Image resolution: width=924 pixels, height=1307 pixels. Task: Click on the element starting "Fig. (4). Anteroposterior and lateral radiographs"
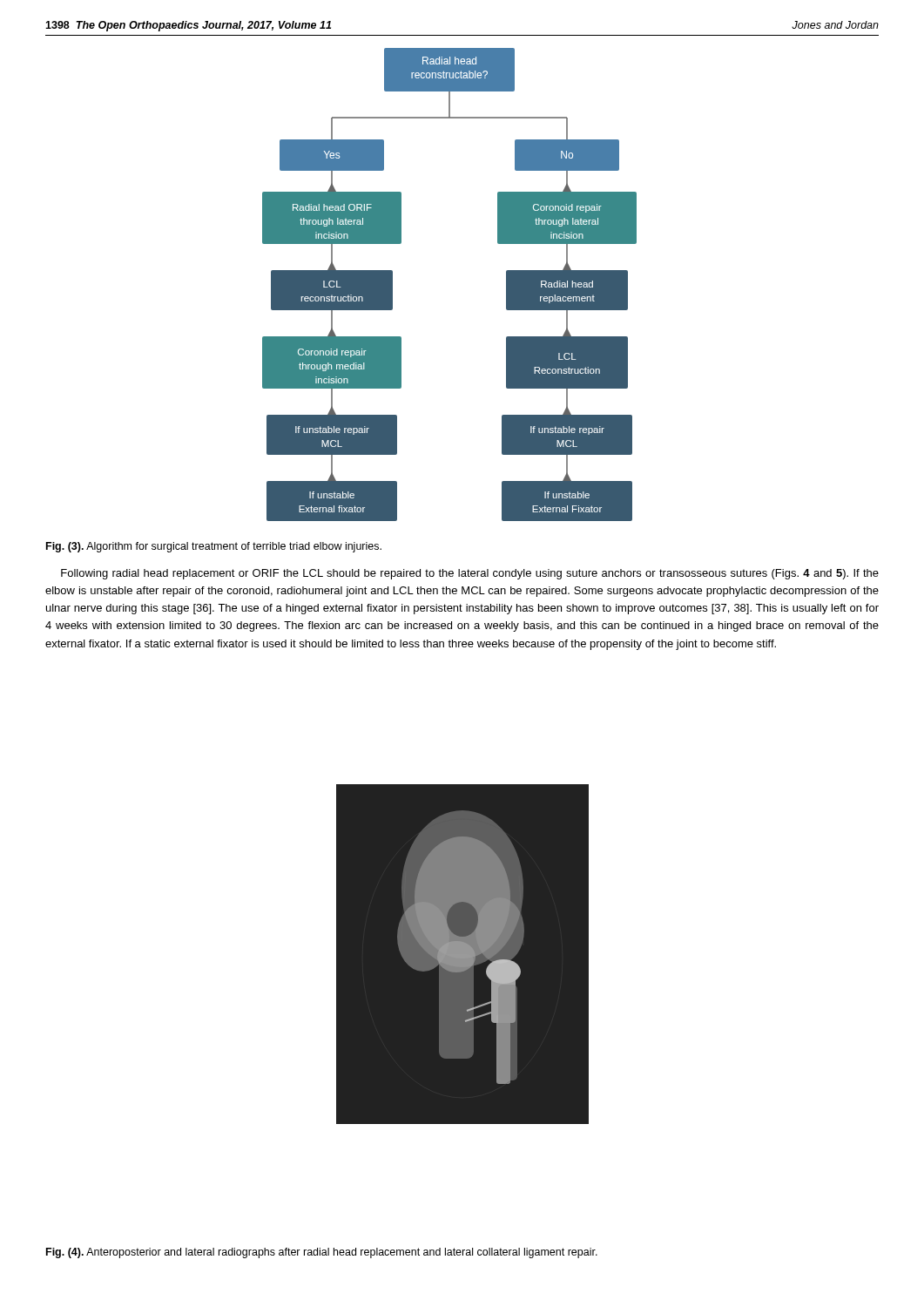point(322,1252)
